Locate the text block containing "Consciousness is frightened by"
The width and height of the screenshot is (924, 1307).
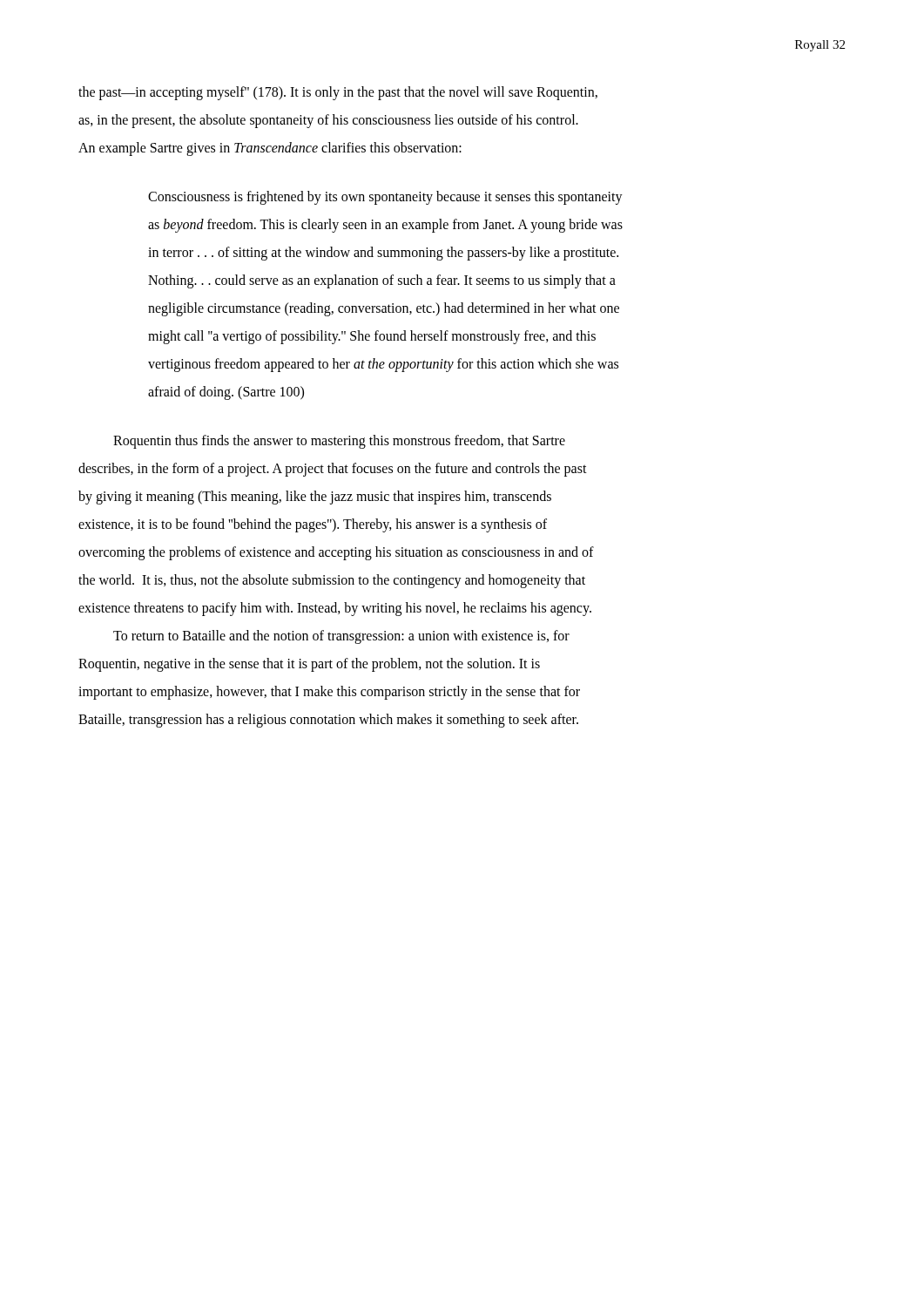(497, 295)
